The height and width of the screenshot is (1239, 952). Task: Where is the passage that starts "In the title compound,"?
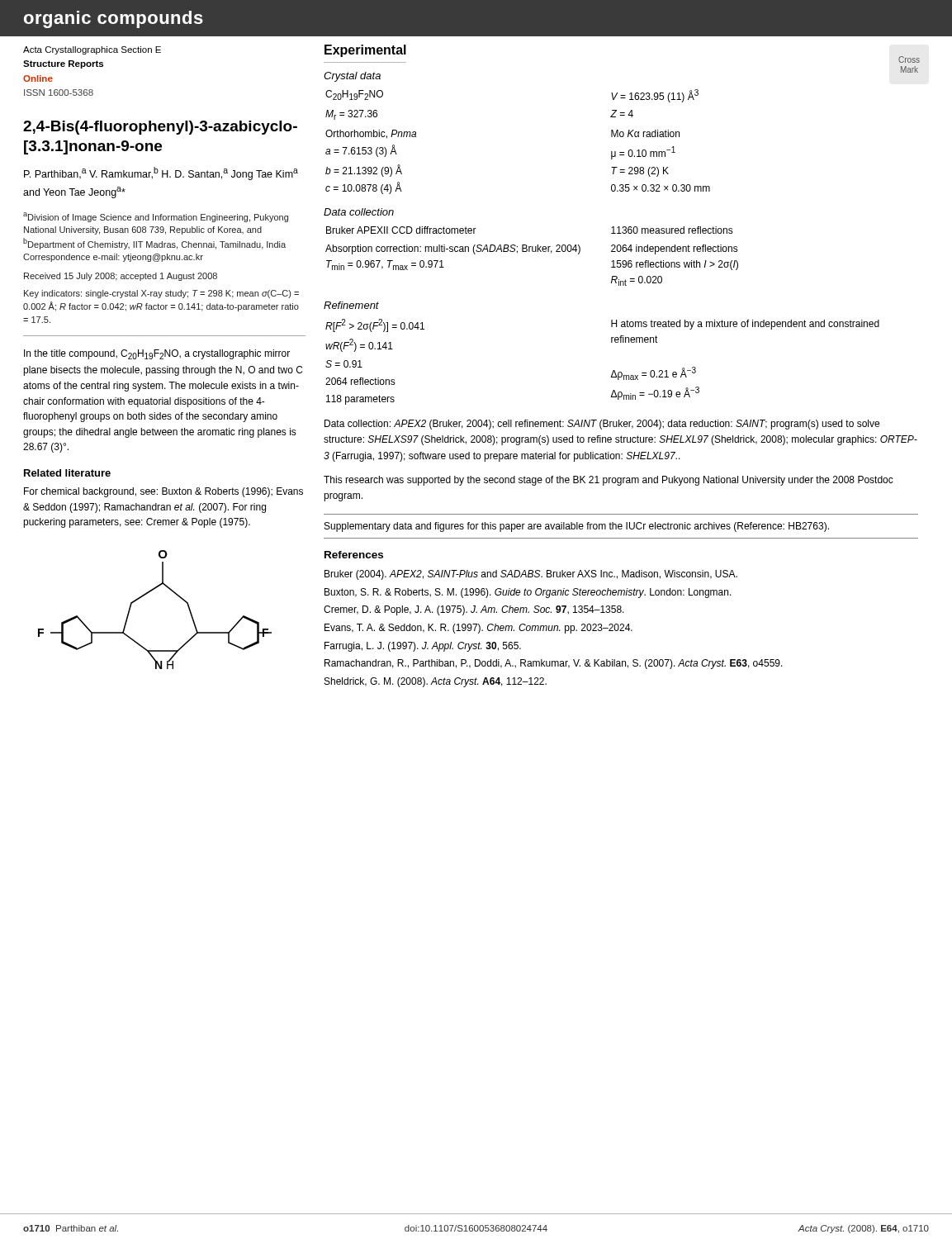[x=163, y=400]
